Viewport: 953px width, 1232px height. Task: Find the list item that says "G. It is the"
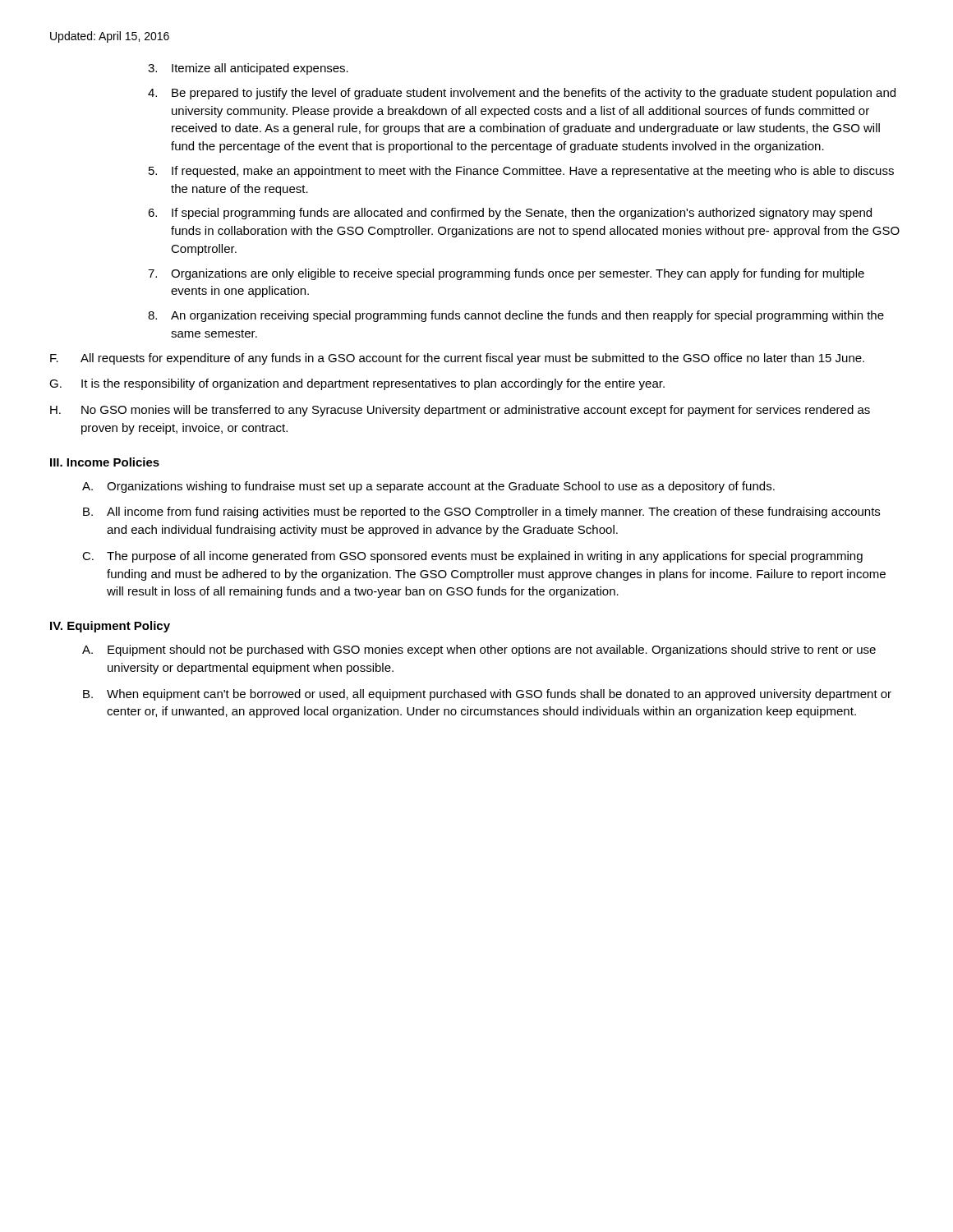[x=476, y=384]
